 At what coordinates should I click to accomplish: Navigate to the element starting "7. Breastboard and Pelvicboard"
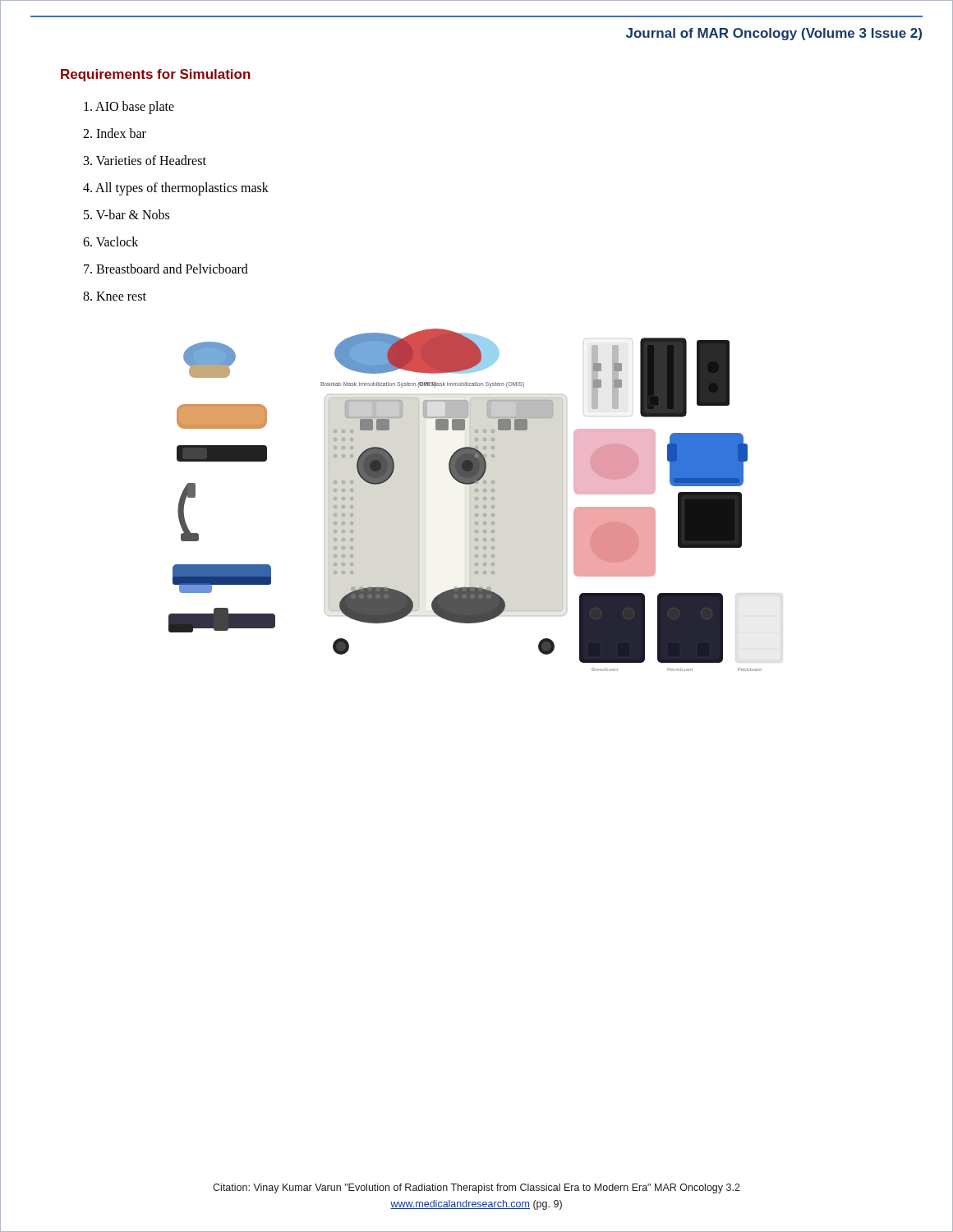(165, 269)
